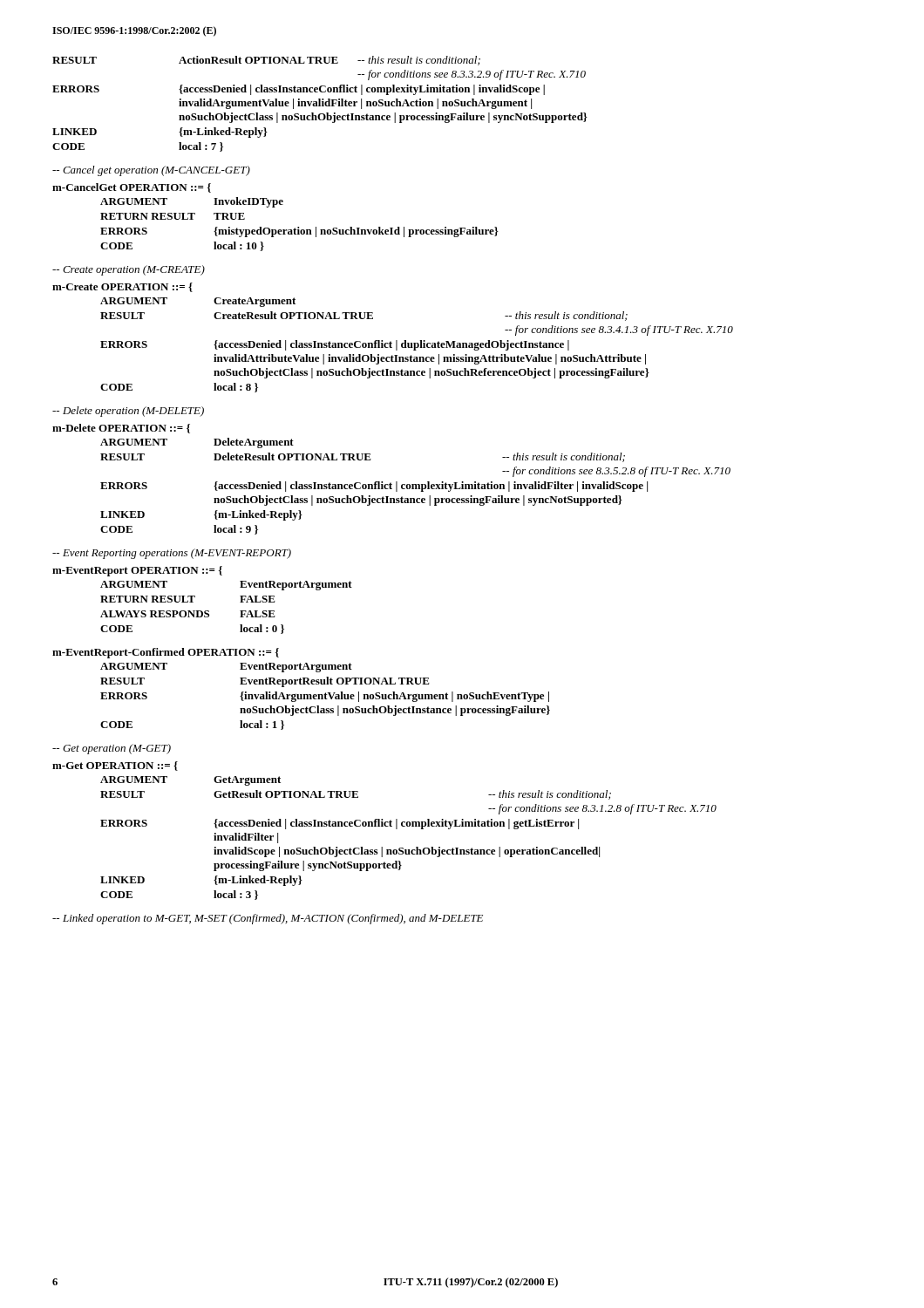Screen dimensions: 1308x924
Task: Find the block on this page that starts "m-EventReport-Confirmed OPERATION ::= {"
Action: pyautogui.click(x=462, y=689)
